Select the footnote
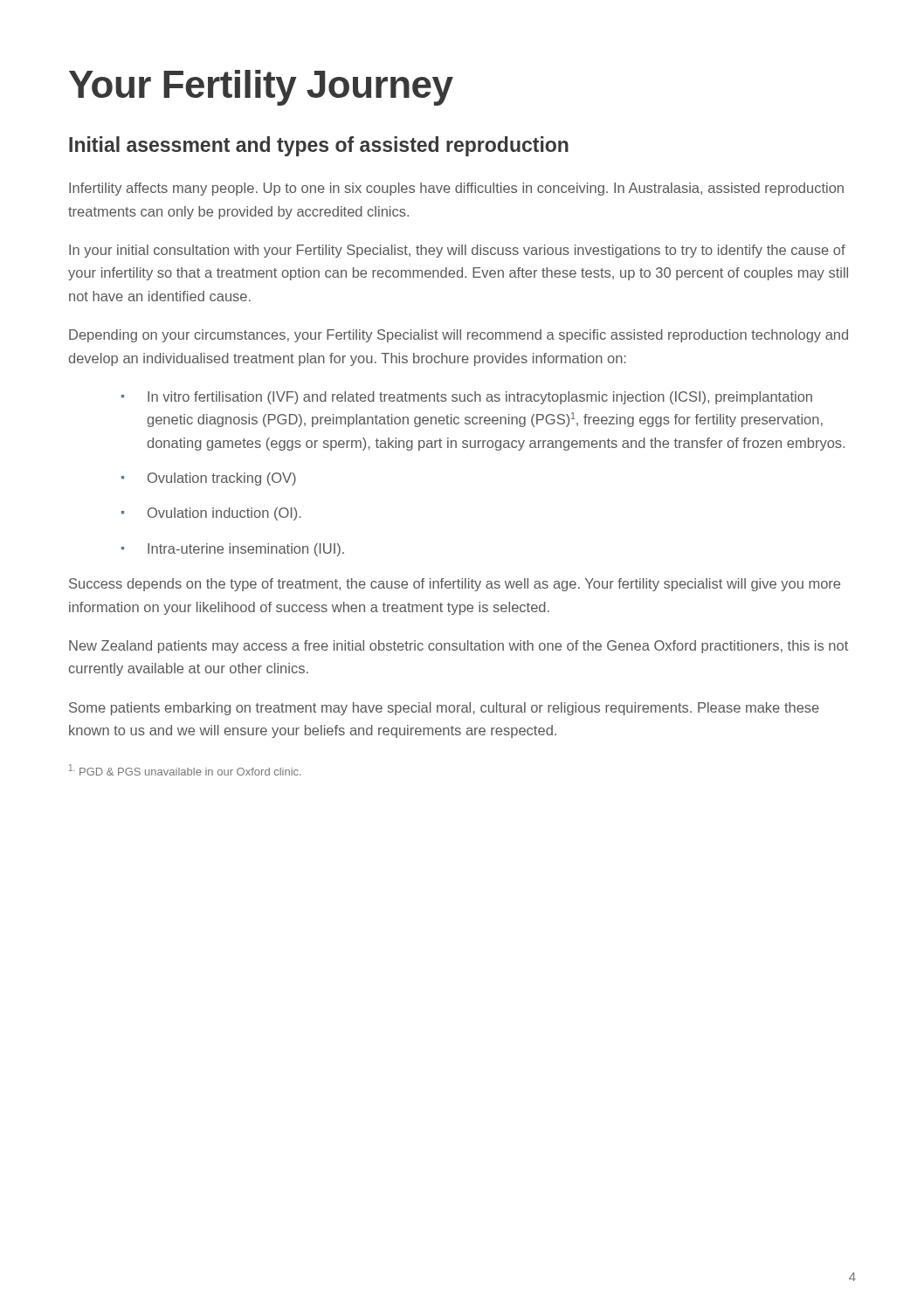 [185, 770]
